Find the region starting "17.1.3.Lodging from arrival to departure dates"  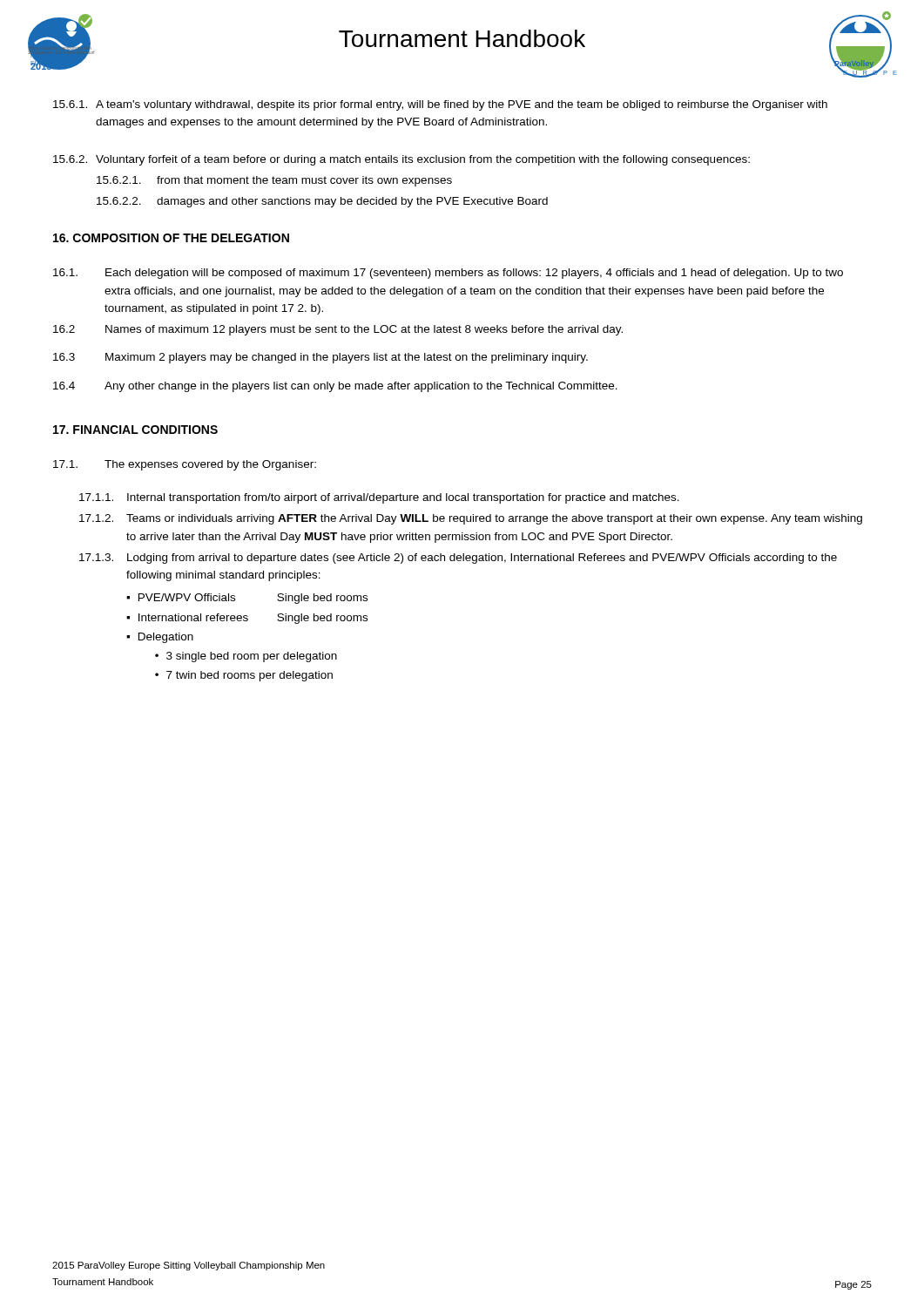(x=458, y=559)
